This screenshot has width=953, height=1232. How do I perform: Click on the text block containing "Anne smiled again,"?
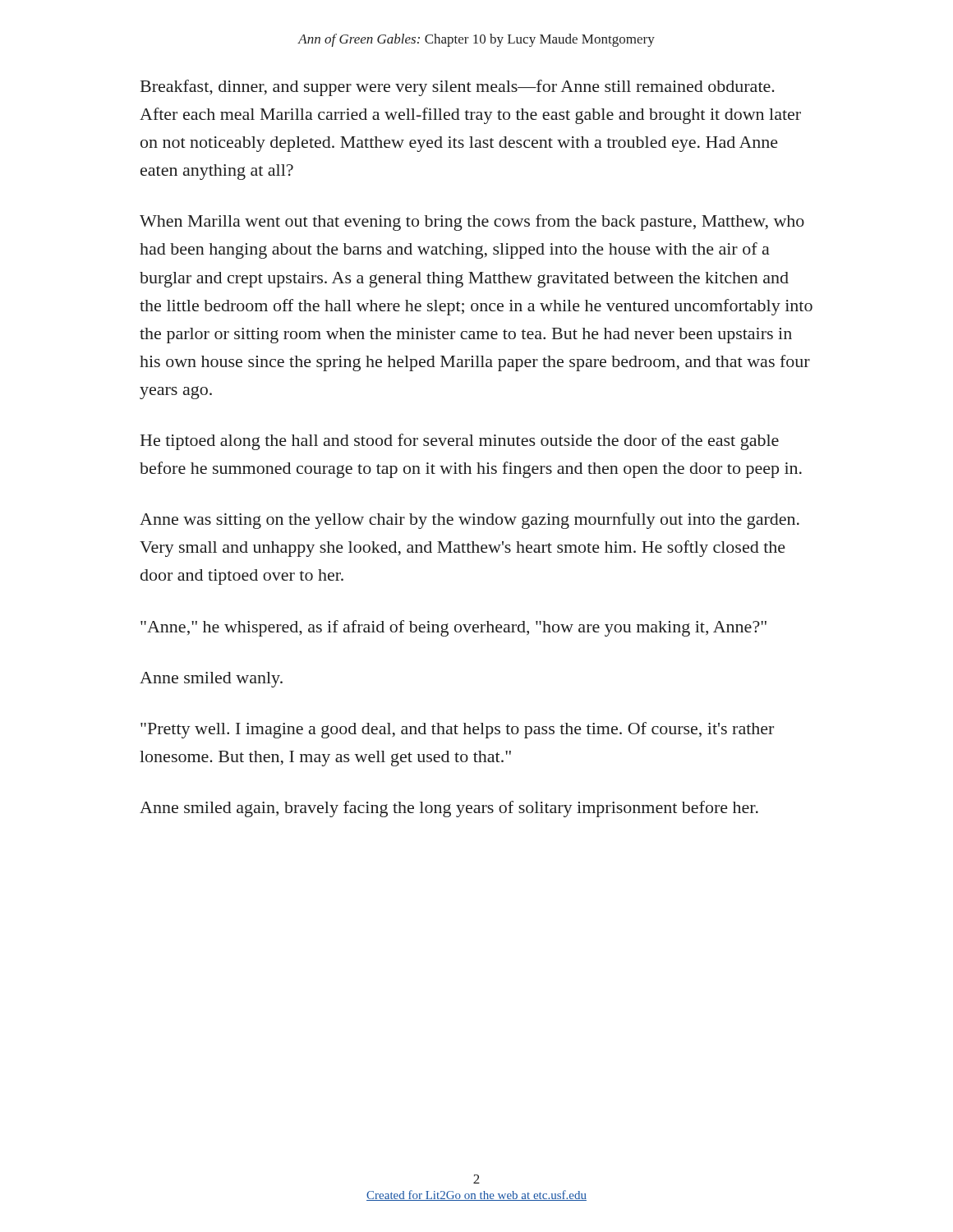click(449, 807)
